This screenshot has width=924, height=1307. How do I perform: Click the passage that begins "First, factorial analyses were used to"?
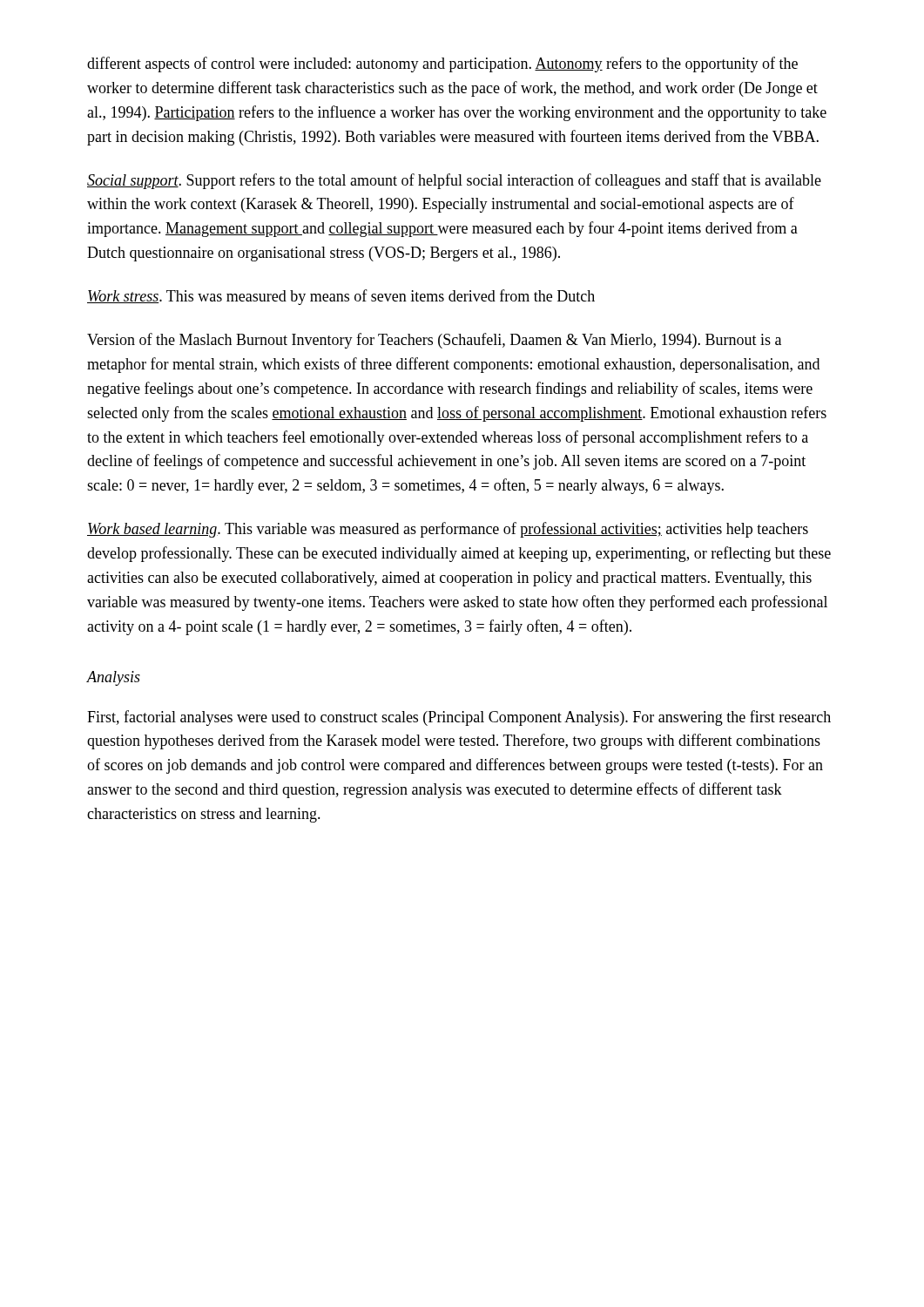click(x=462, y=766)
